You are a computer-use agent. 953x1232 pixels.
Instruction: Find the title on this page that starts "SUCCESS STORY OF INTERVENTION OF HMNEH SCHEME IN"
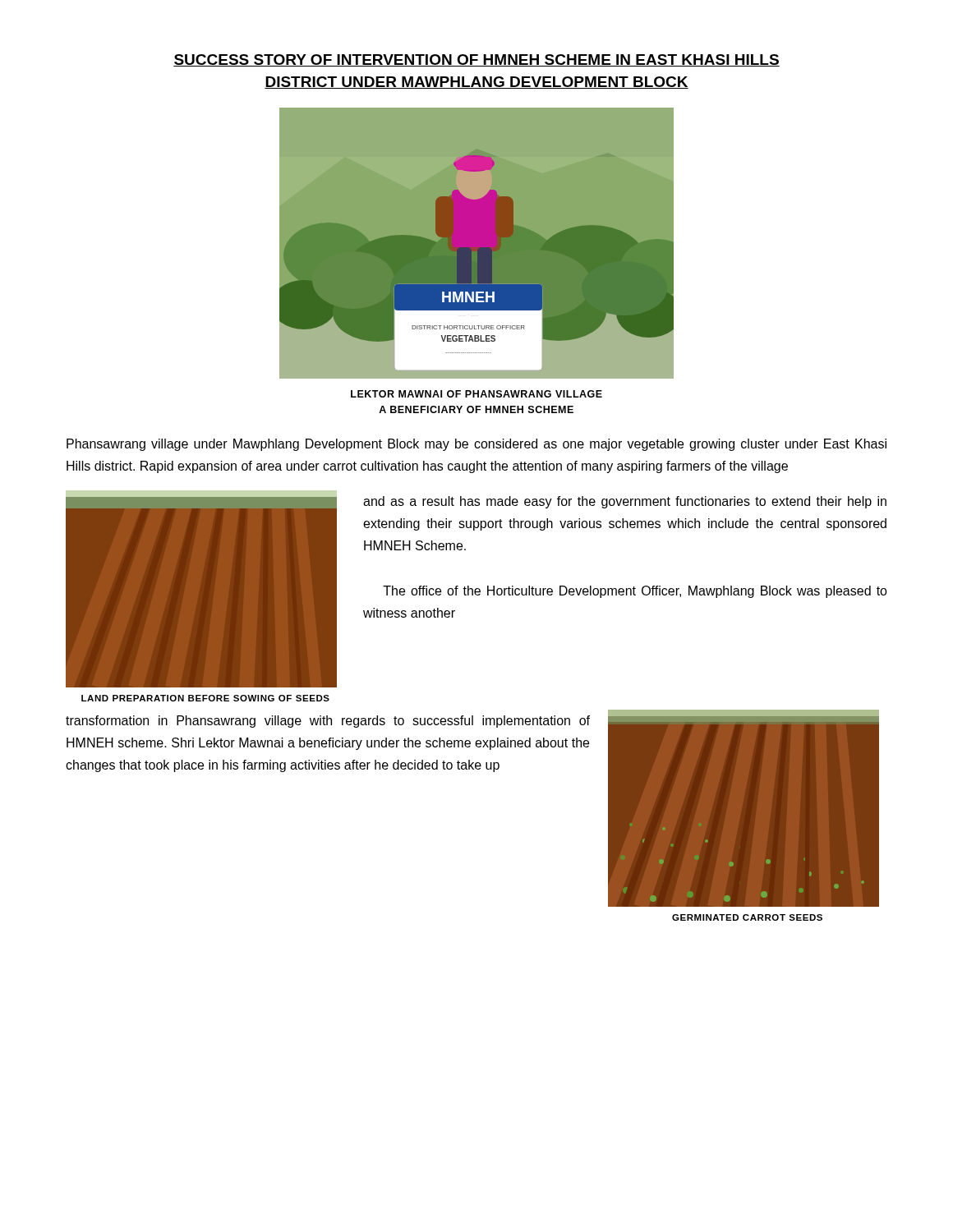pos(476,71)
